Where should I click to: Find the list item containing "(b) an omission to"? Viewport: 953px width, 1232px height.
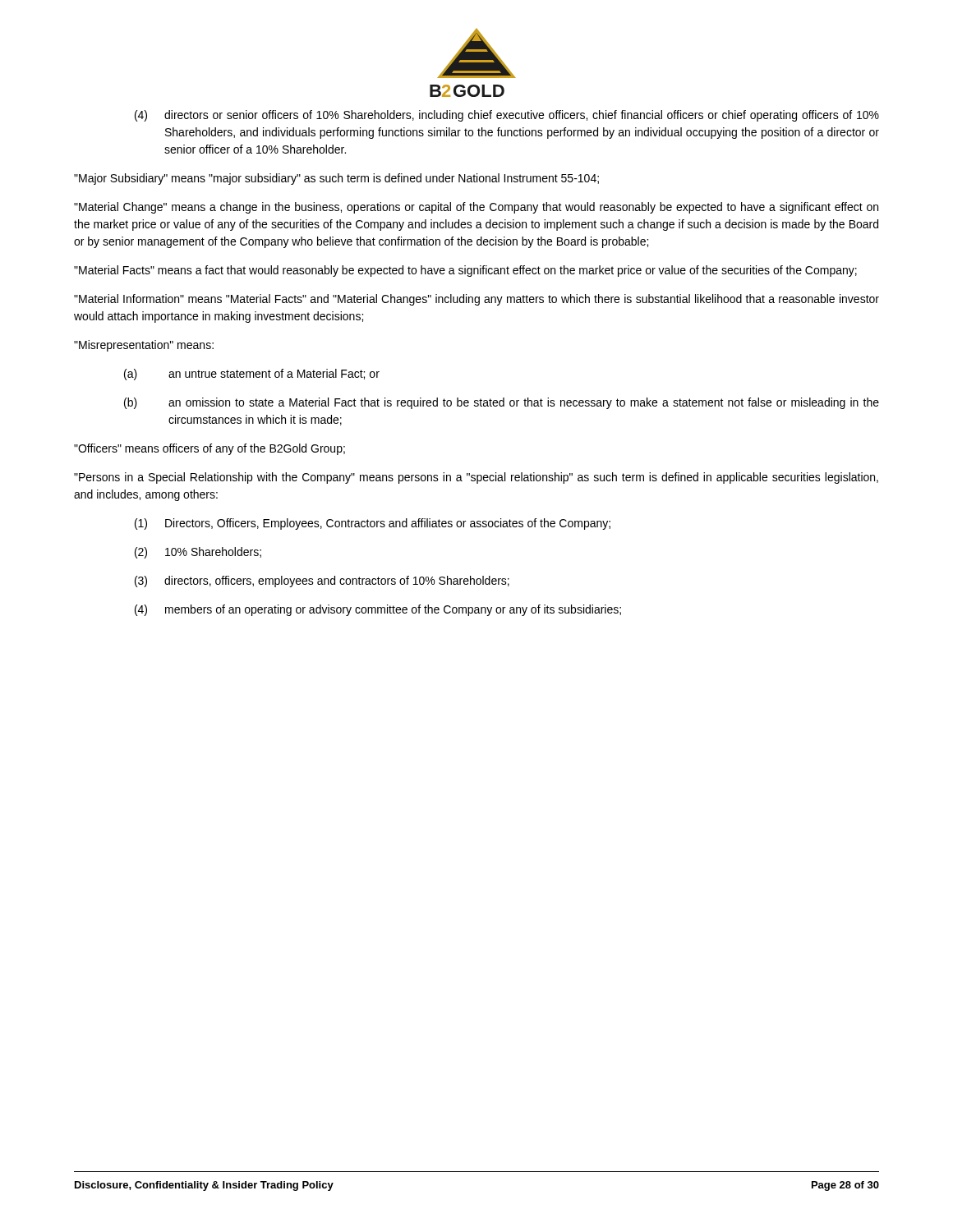click(501, 411)
